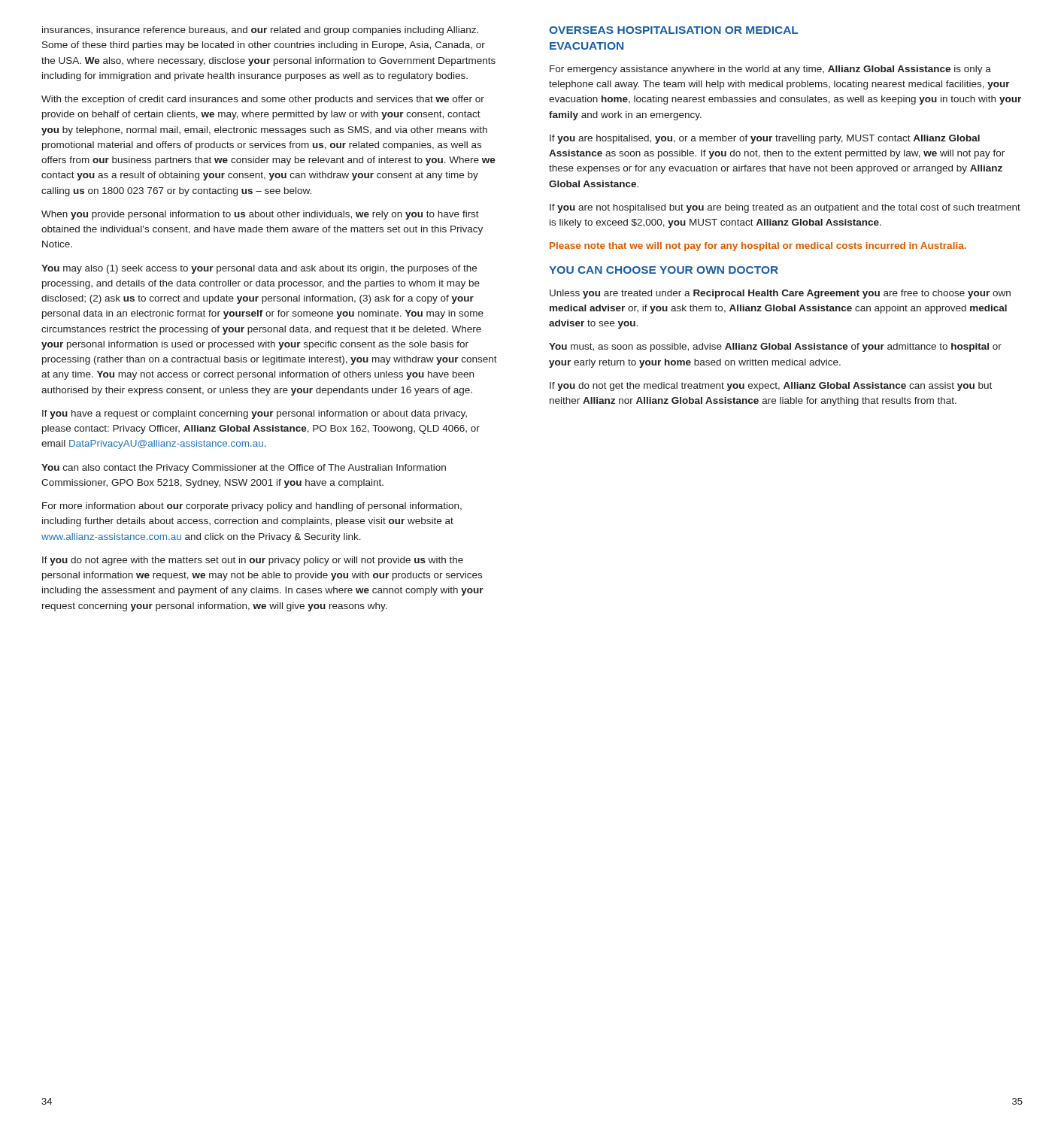Find the section header containing "YOU CAN CHOOSE YOUR OWN"

786,270
